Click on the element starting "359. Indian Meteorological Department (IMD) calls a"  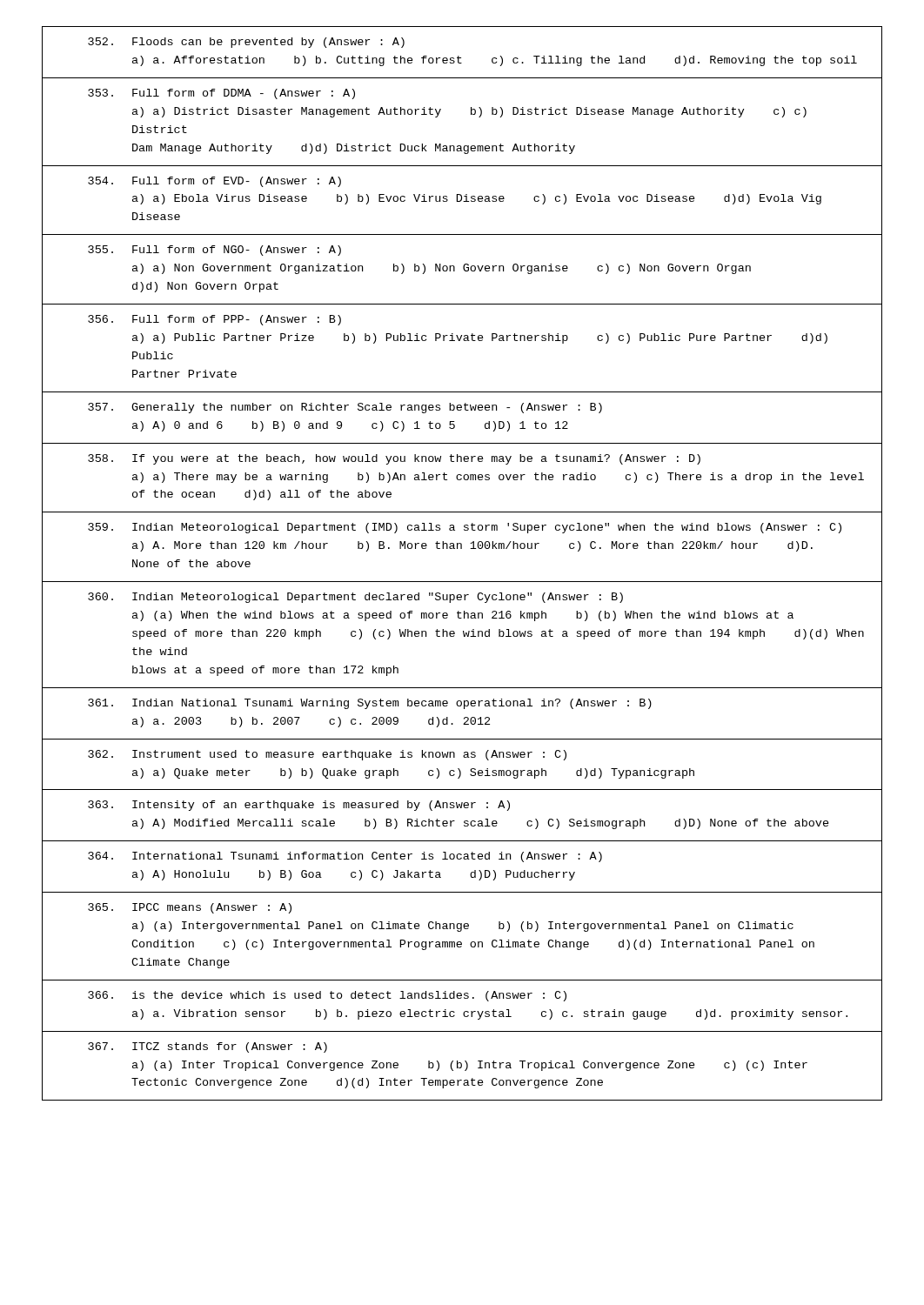[x=462, y=547]
